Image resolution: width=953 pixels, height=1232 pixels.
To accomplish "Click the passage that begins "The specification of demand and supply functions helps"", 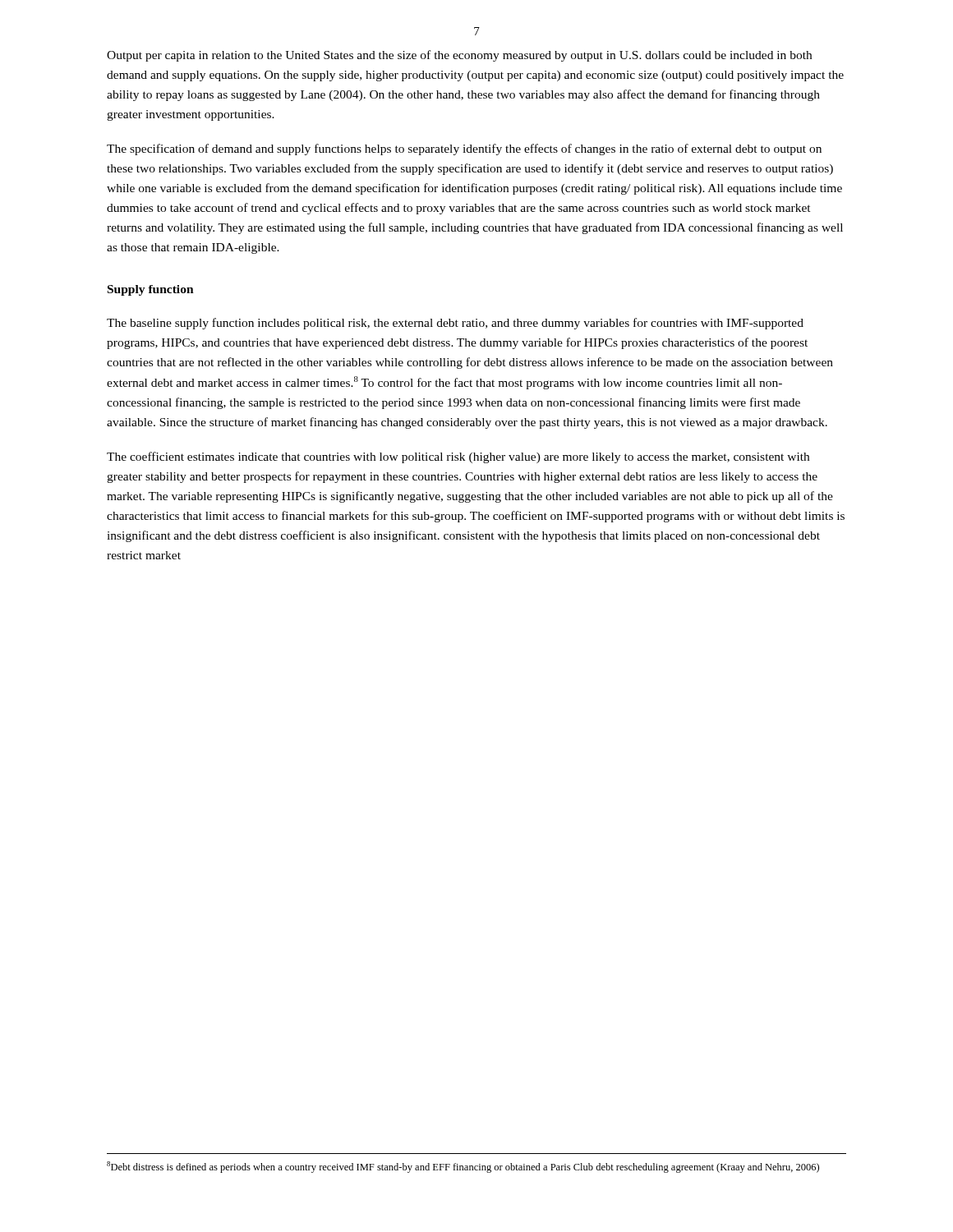I will 475,198.
